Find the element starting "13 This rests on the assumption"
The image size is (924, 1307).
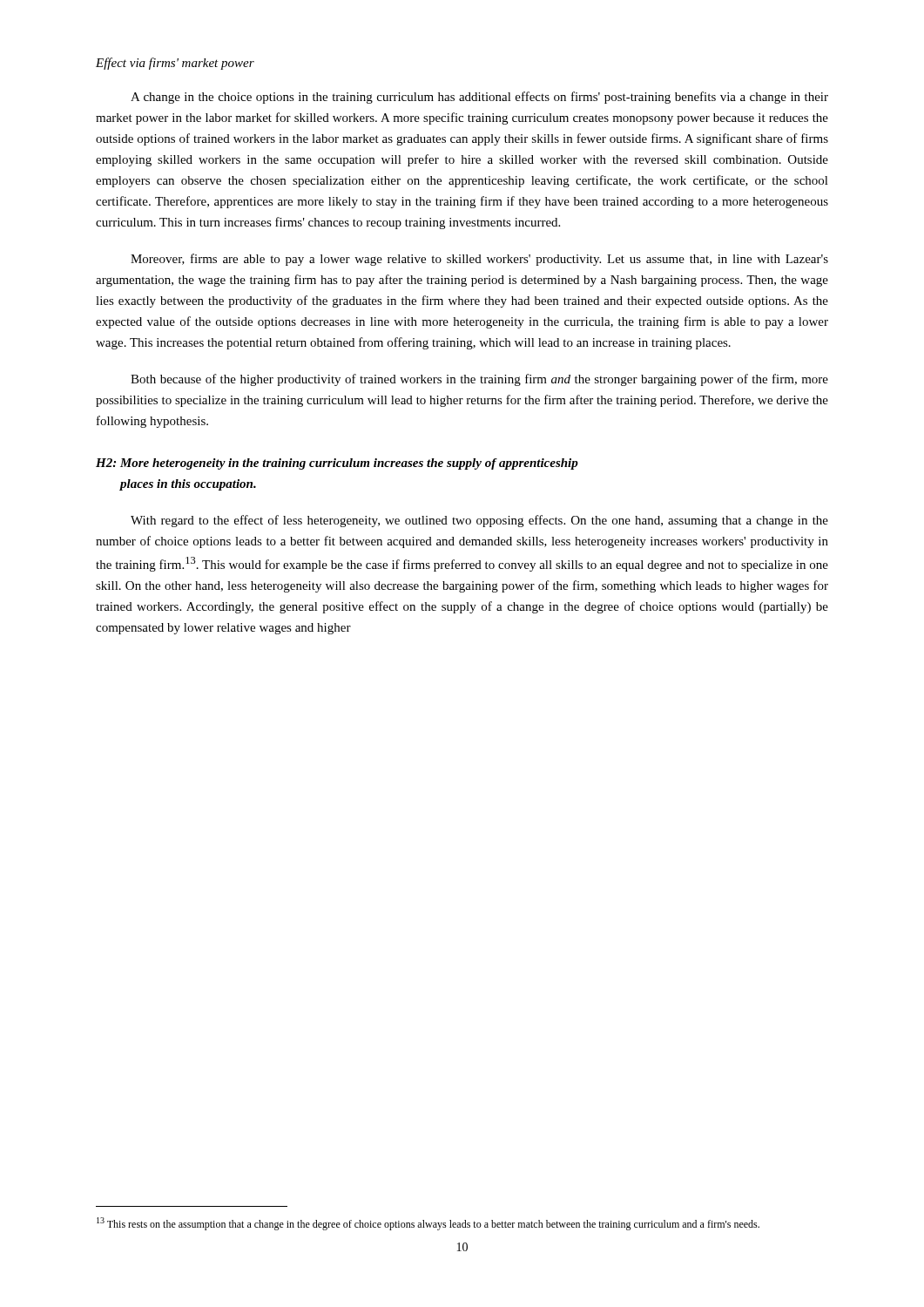pyautogui.click(x=428, y=1223)
